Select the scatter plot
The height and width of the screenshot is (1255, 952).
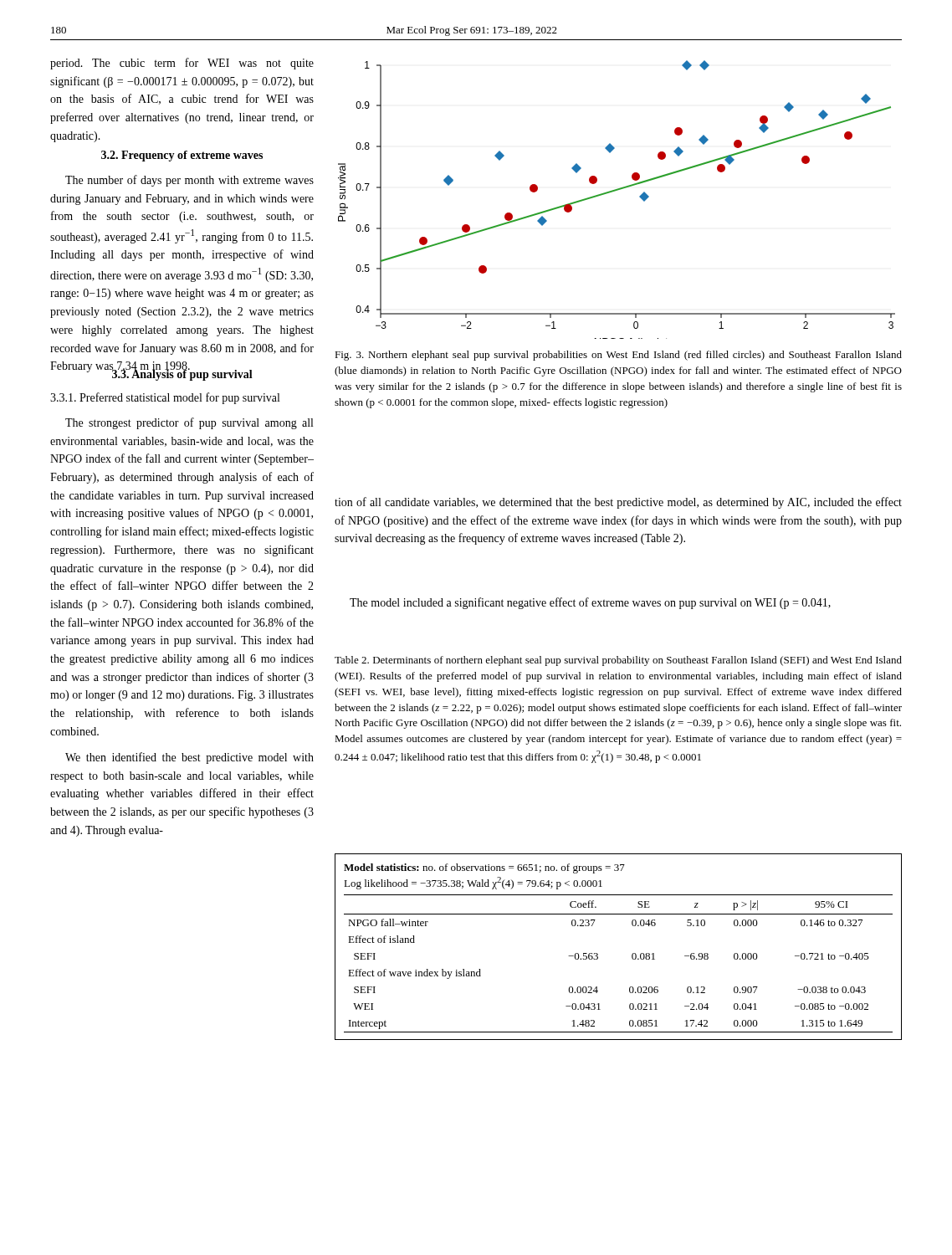618,197
